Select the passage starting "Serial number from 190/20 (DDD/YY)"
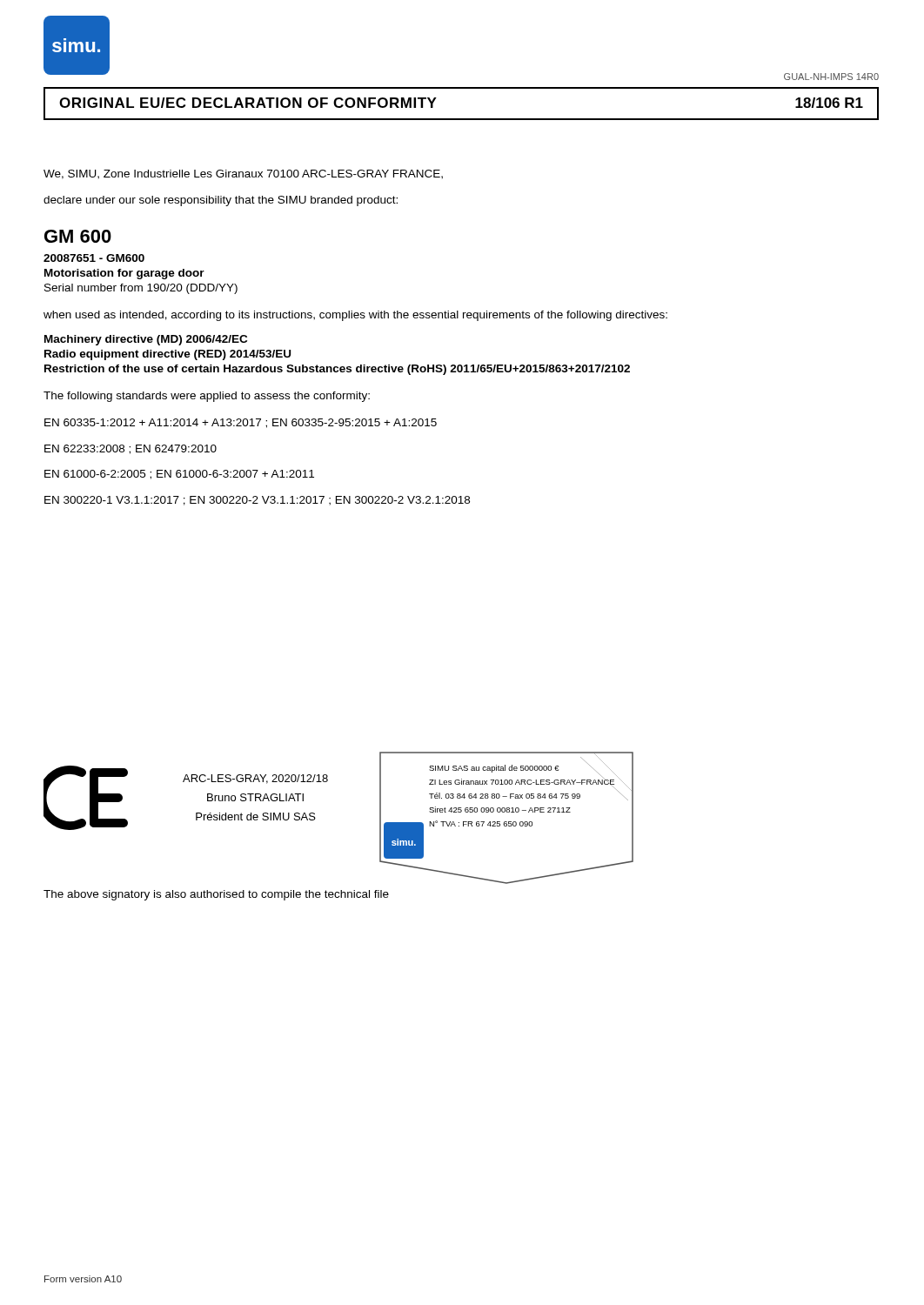924x1305 pixels. click(141, 287)
